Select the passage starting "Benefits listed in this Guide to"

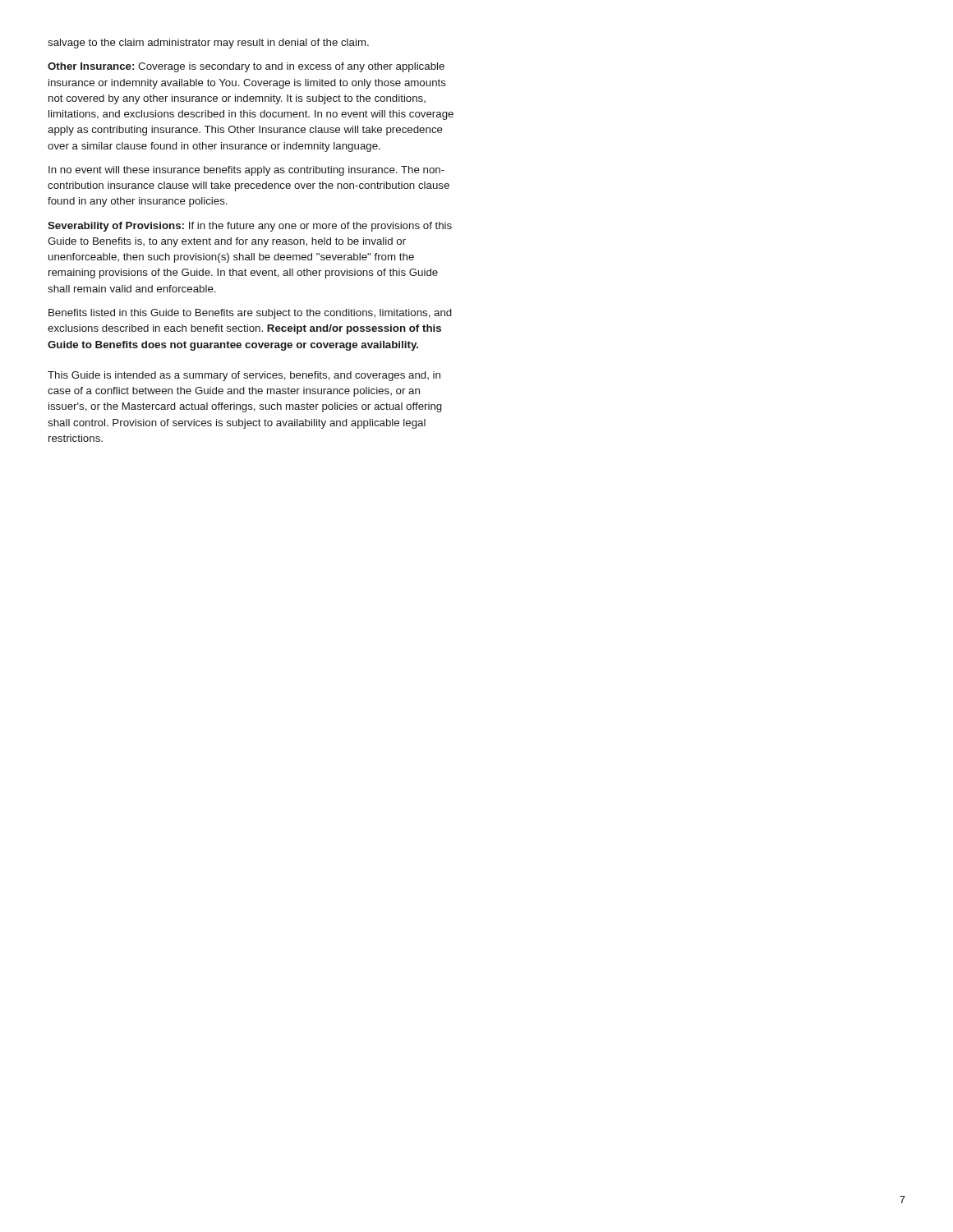[250, 328]
